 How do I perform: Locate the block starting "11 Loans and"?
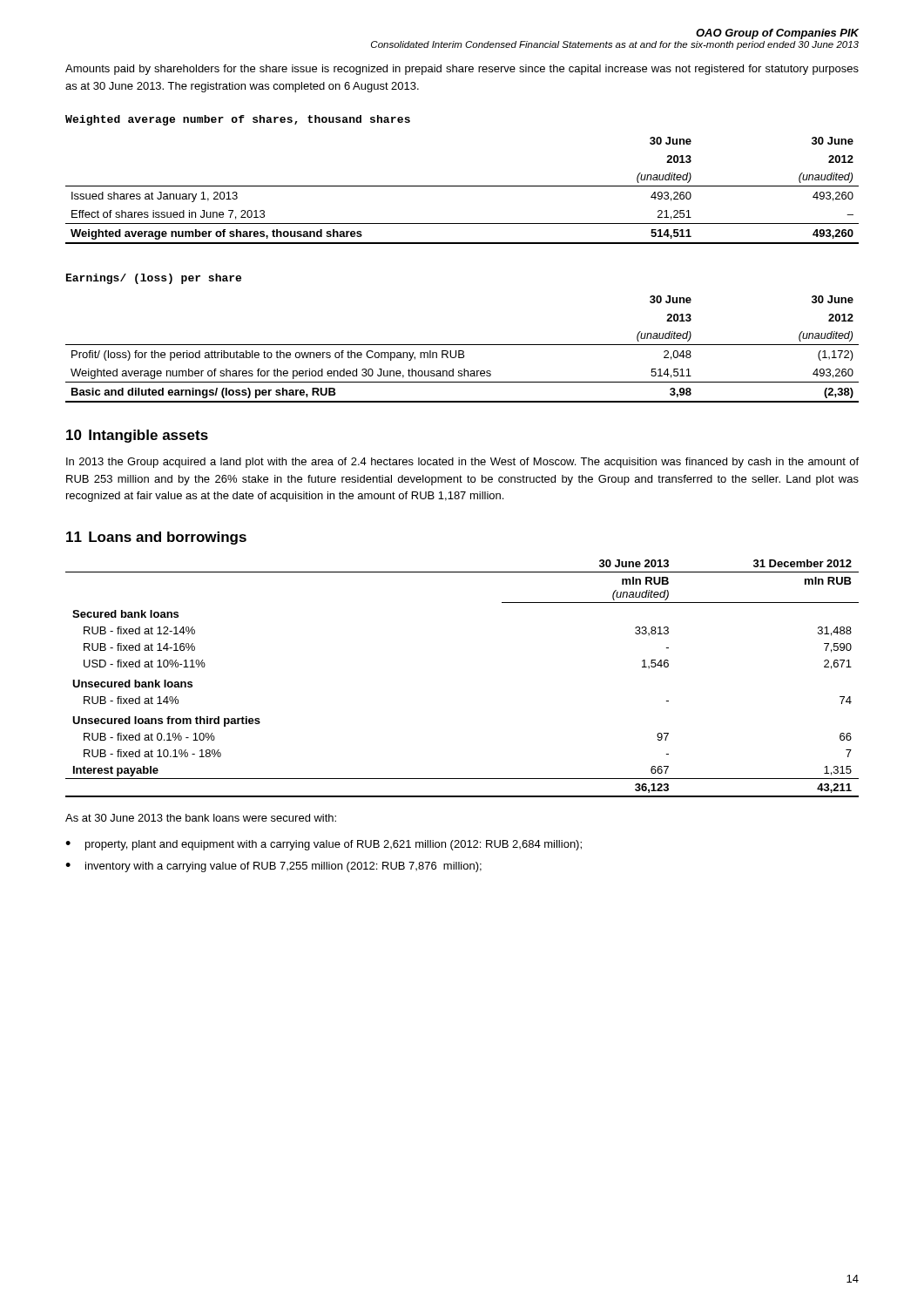[x=156, y=537]
